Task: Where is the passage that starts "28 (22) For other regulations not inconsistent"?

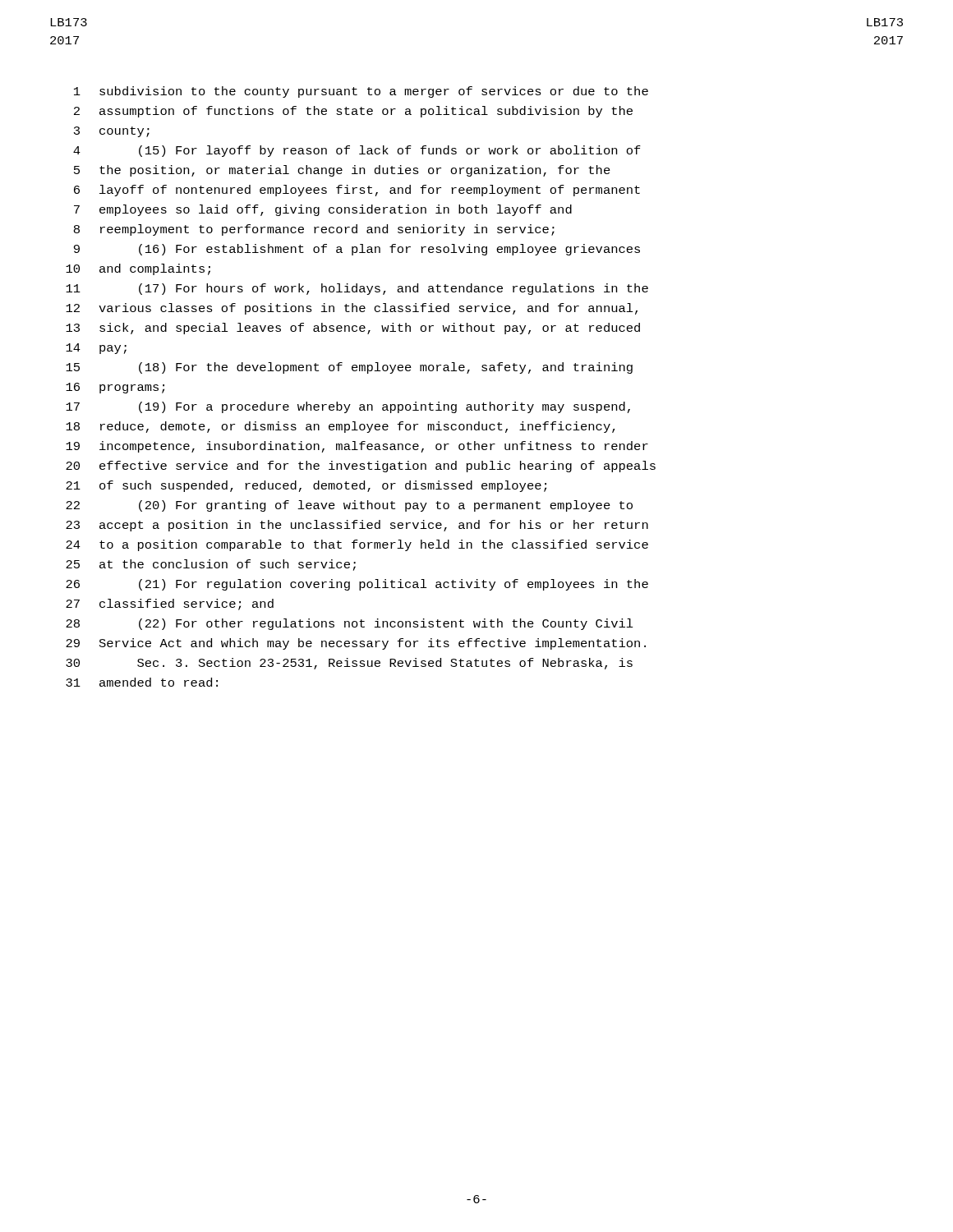Action: [x=476, y=625]
